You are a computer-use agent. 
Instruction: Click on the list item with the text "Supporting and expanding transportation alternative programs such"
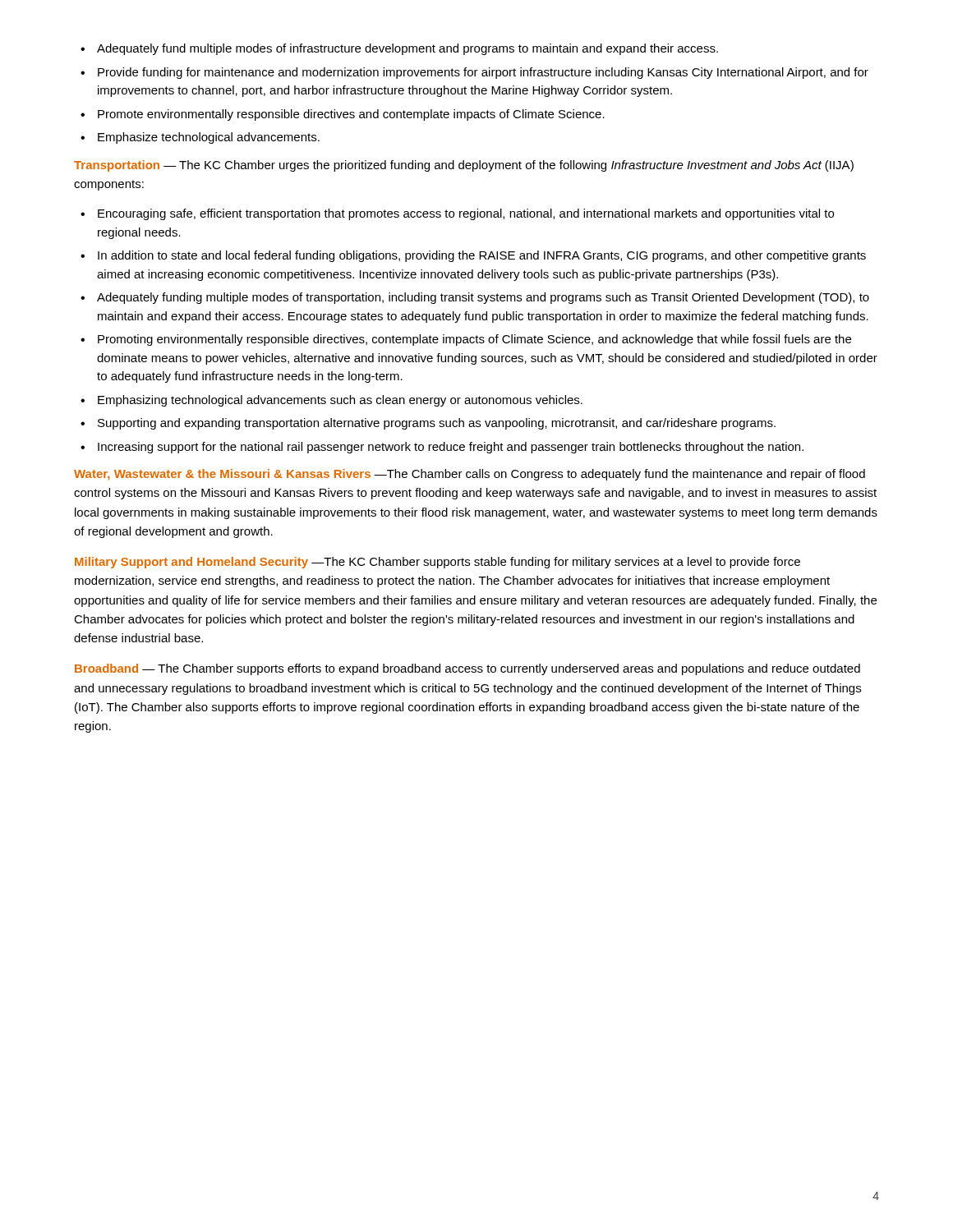click(x=476, y=423)
